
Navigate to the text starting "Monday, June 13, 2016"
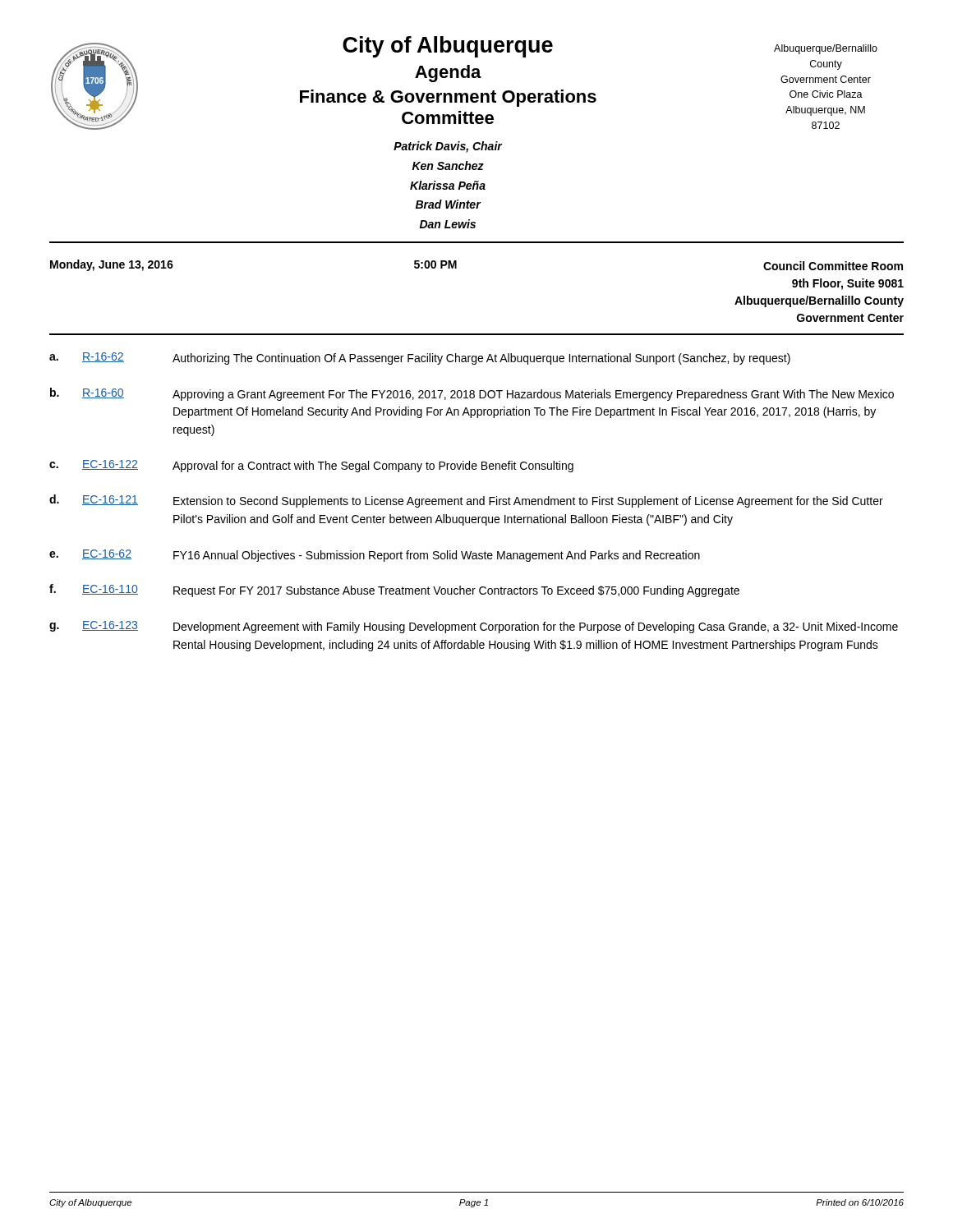111,264
